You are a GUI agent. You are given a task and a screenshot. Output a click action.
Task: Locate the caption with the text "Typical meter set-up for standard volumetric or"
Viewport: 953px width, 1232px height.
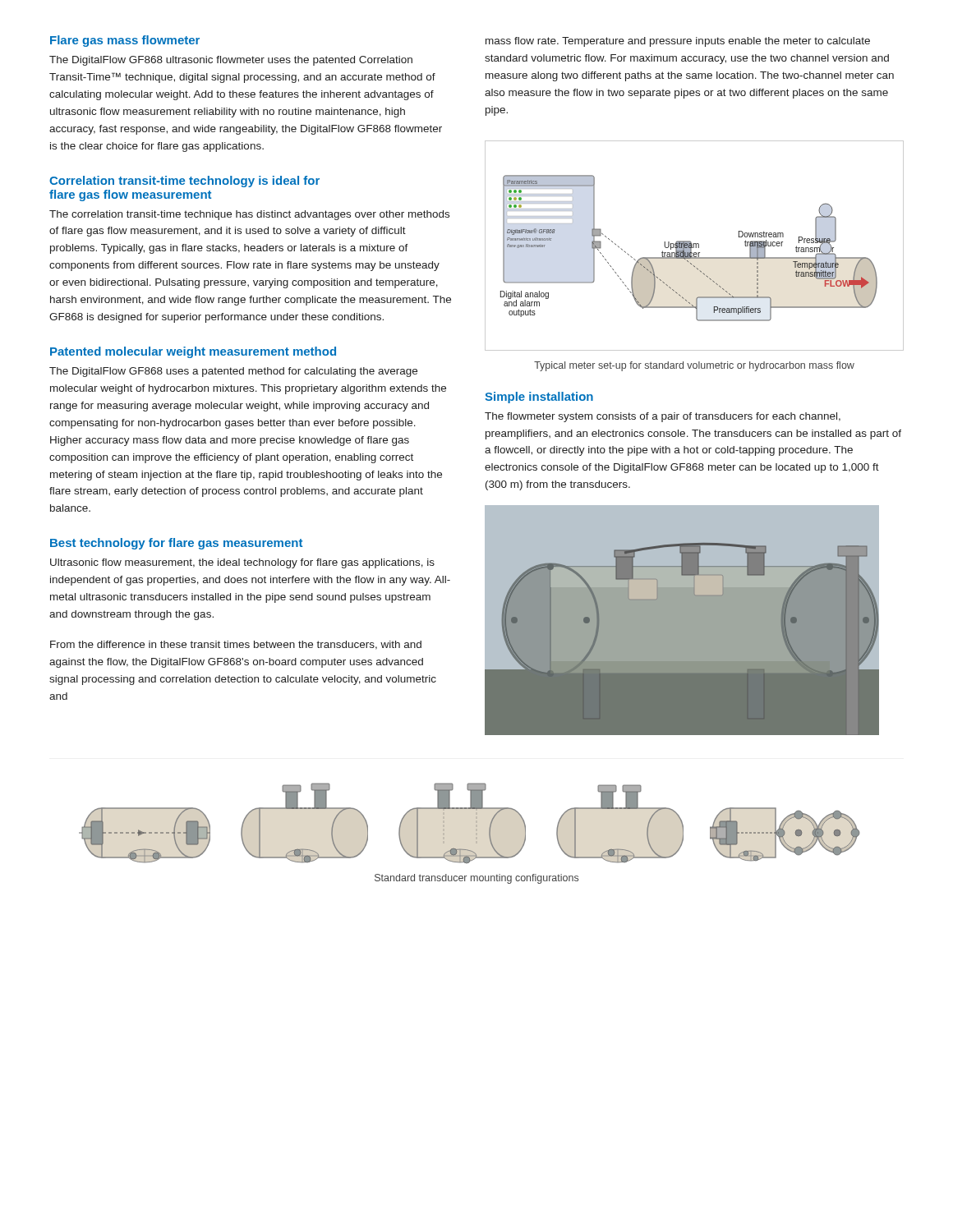(694, 365)
